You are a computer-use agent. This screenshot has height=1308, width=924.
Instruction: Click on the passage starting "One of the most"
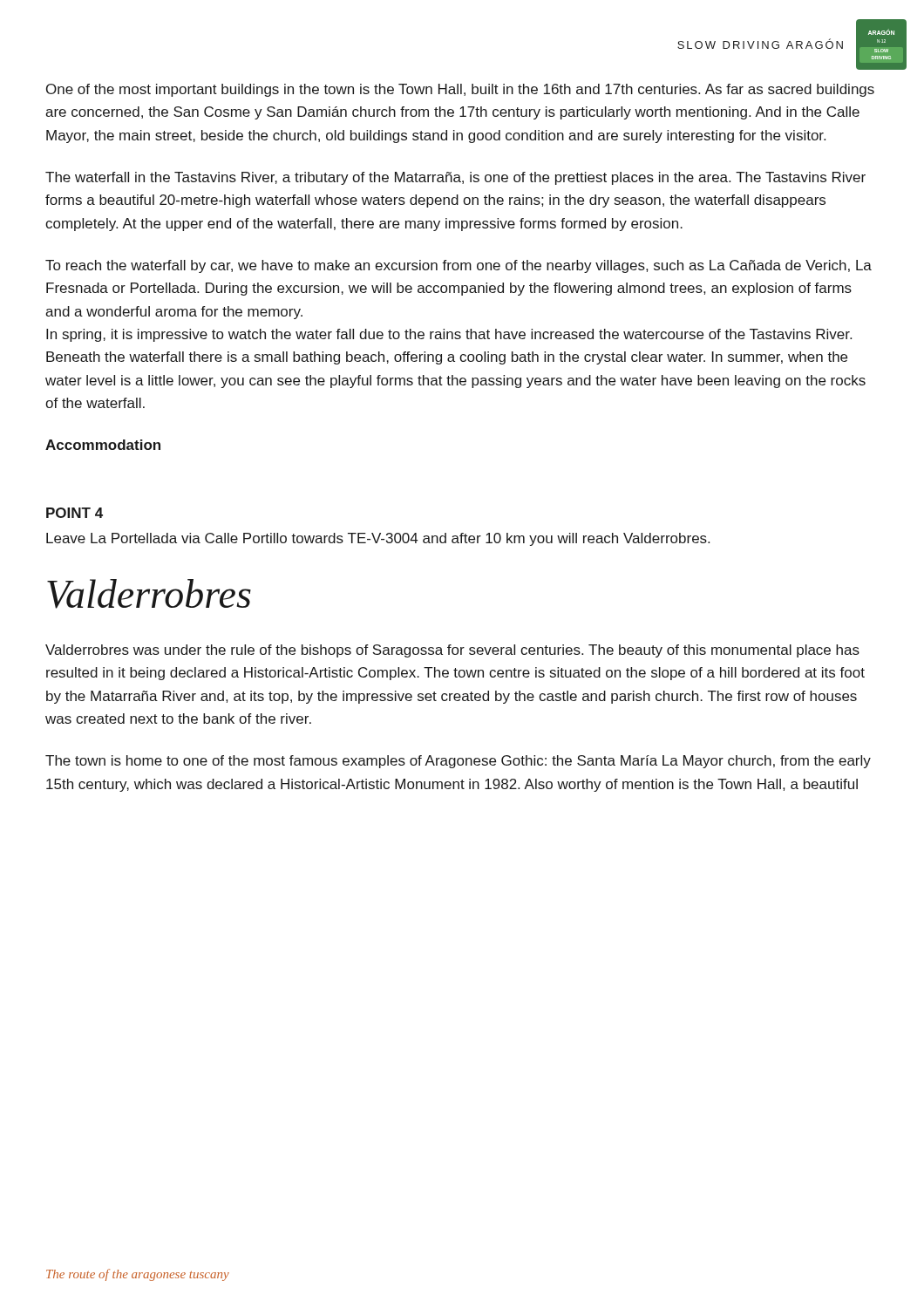coord(460,112)
